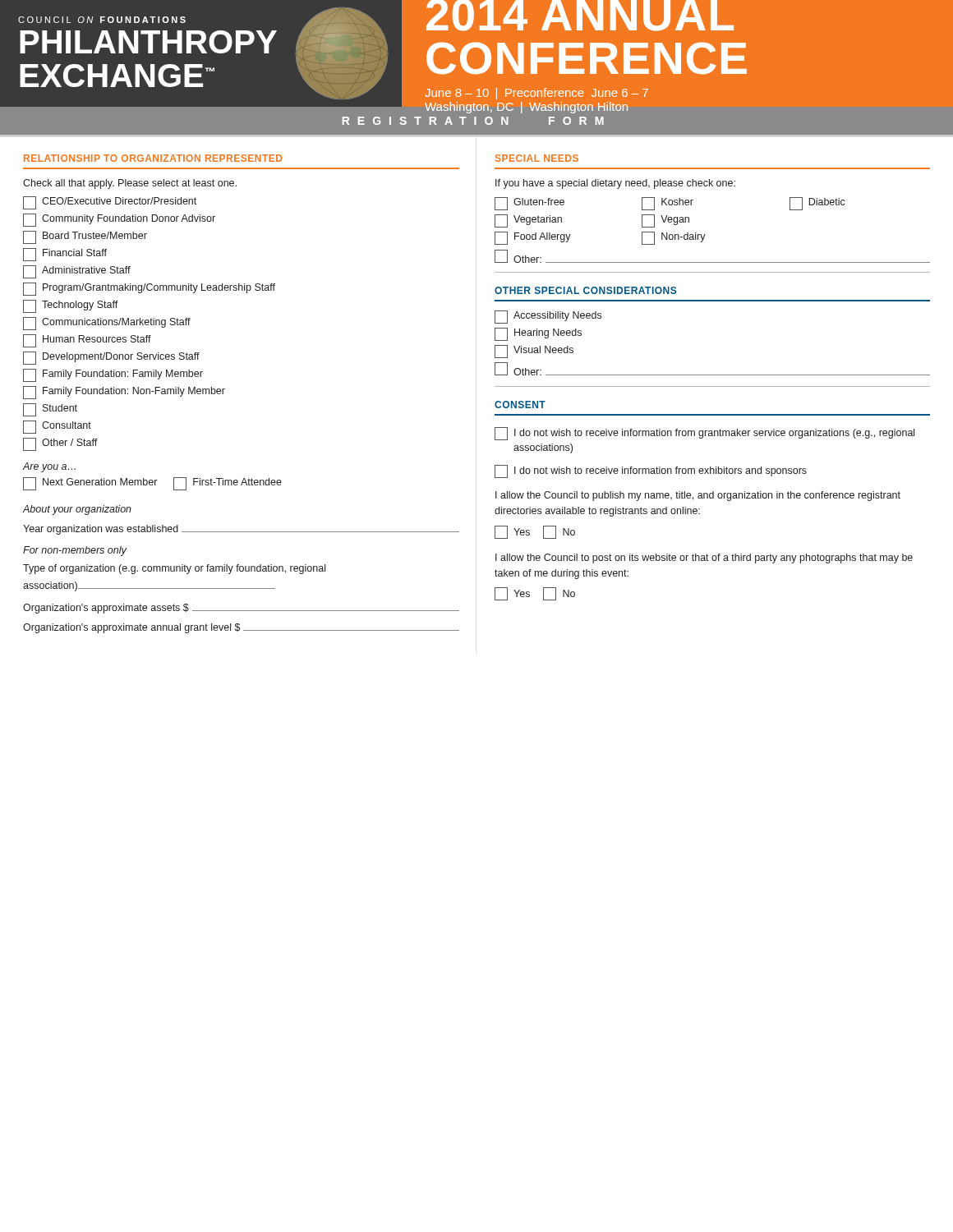Find the list item that reads "Communications/Marketing Staff"
Screen dimensions: 1232x953
(x=107, y=323)
